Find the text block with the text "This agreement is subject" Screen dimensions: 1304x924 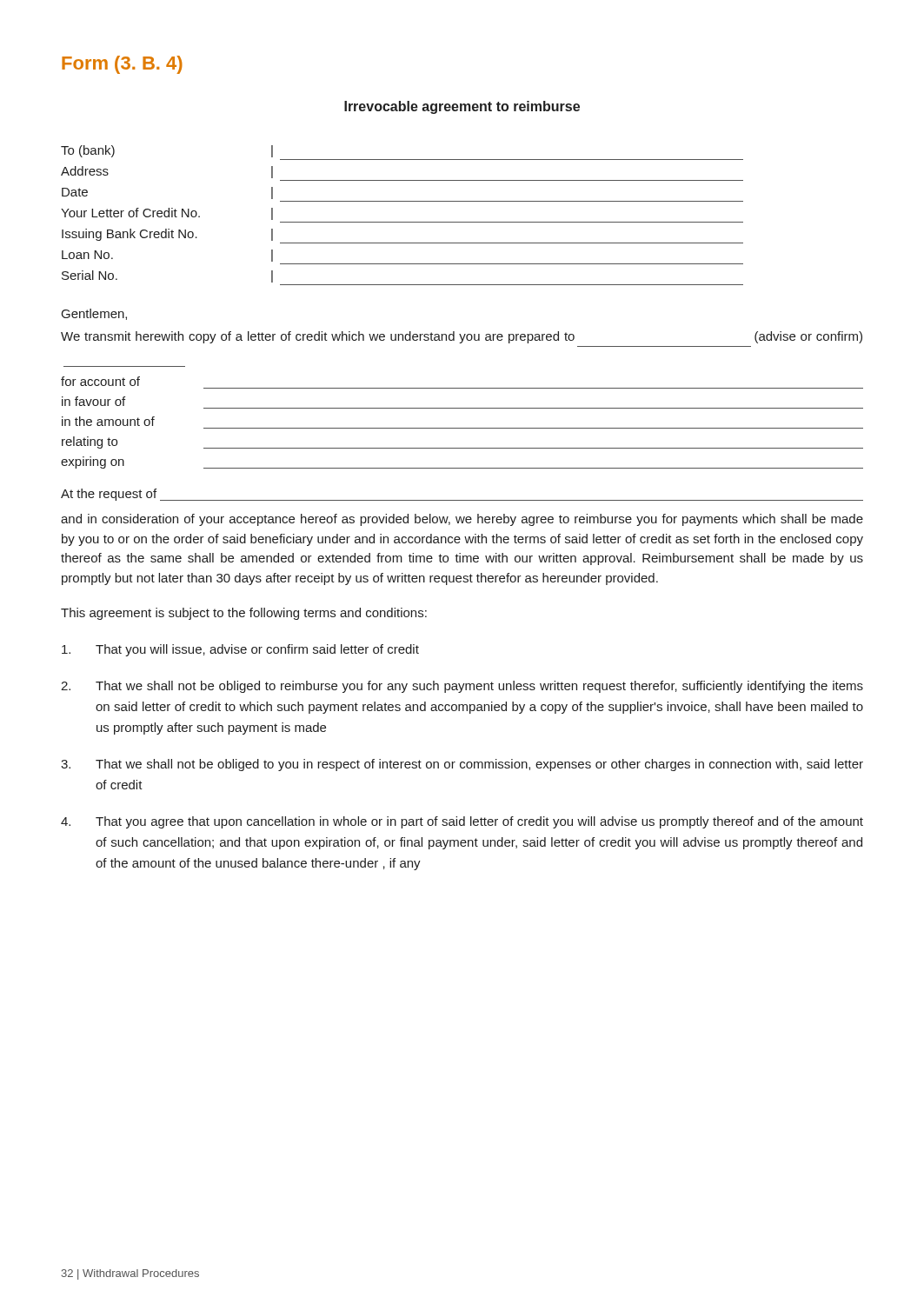(x=244, y=612)
